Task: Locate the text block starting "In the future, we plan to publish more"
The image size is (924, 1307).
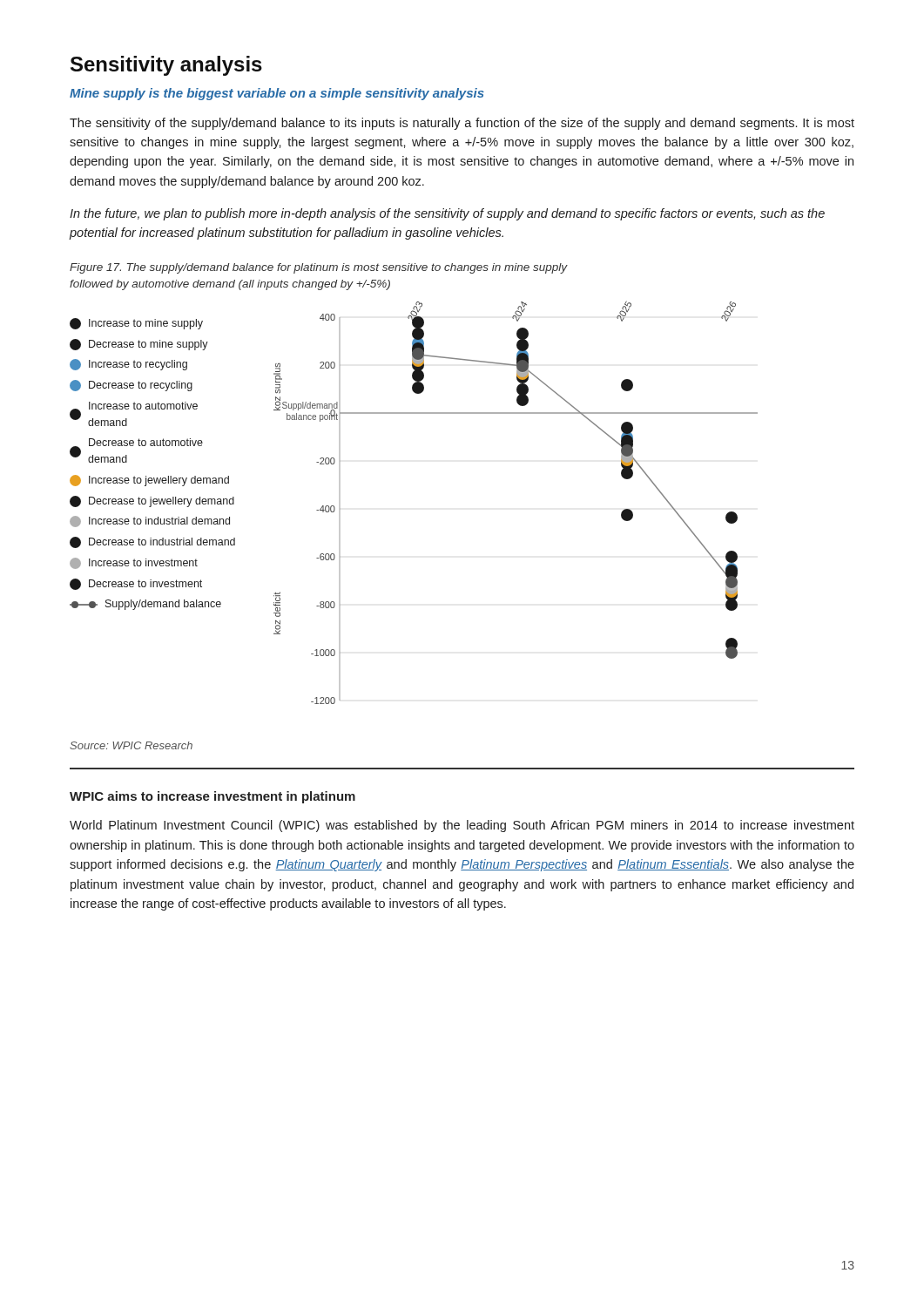Action: 462,223
